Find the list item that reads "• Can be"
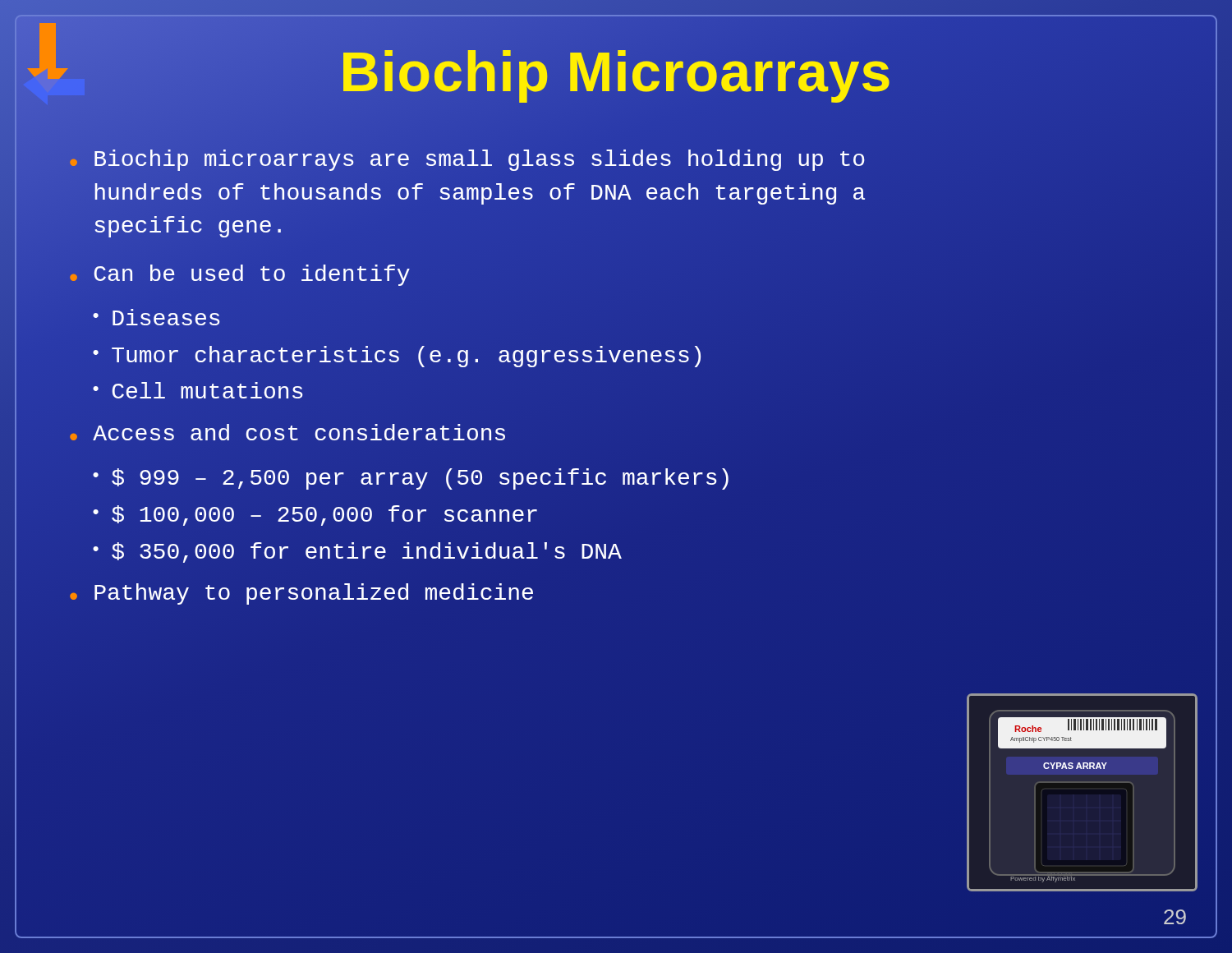Image resolution: width=1232 pixels, height=953 pixels. pos(238,279)
